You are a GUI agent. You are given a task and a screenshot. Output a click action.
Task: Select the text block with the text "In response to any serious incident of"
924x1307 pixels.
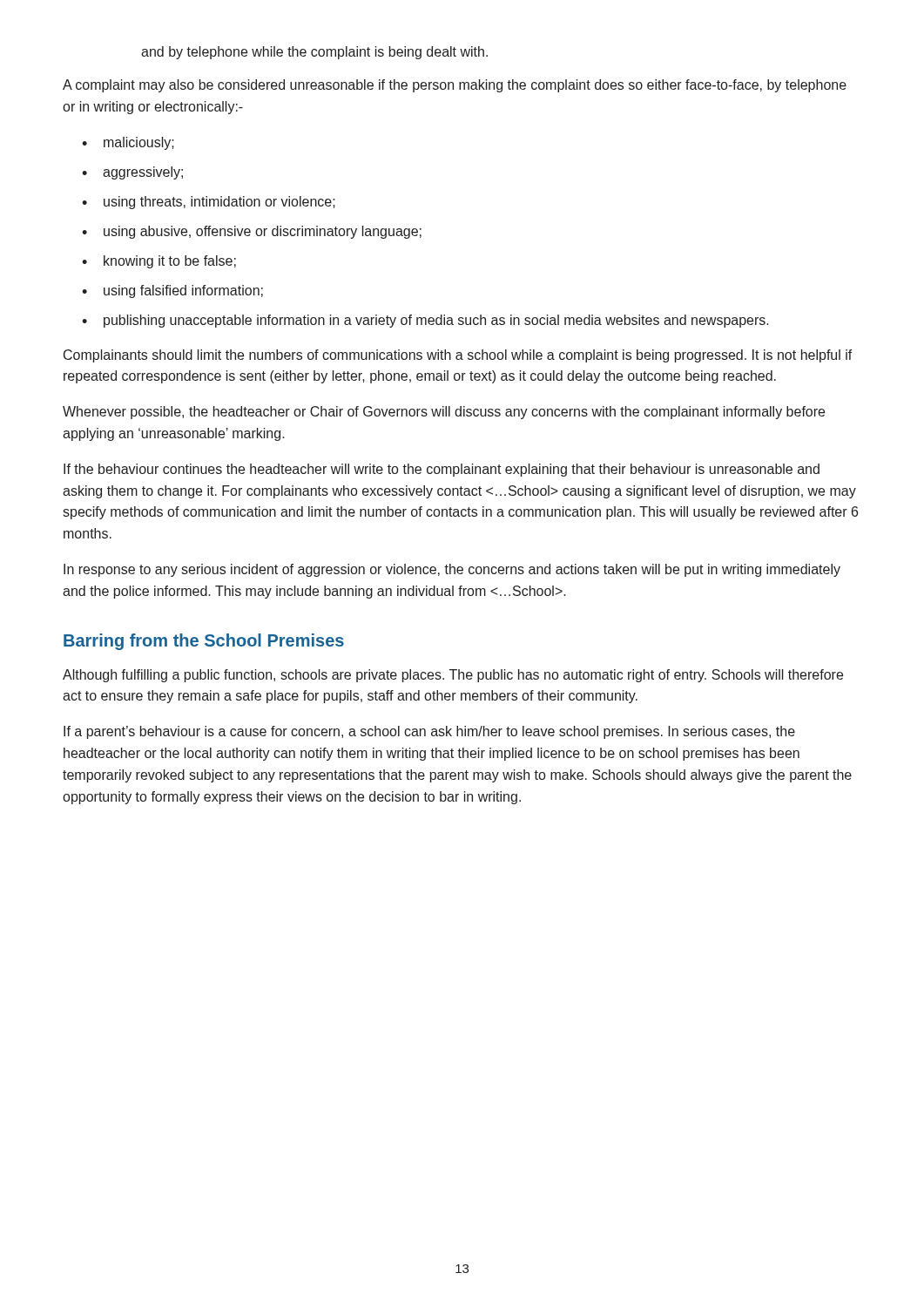point(452,580)
